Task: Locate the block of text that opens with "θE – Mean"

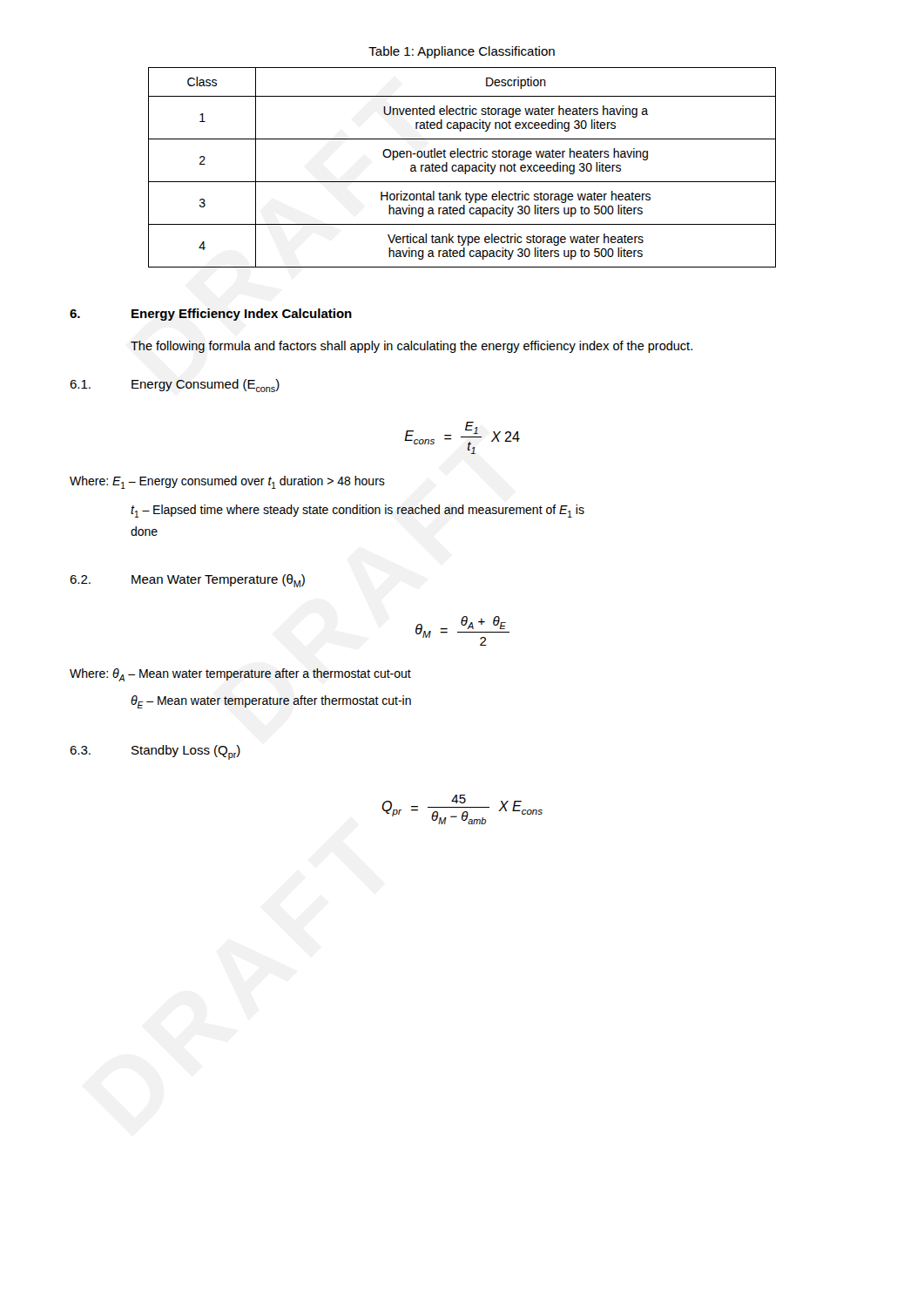Action: pyautogui.click(x=271, y=701)
